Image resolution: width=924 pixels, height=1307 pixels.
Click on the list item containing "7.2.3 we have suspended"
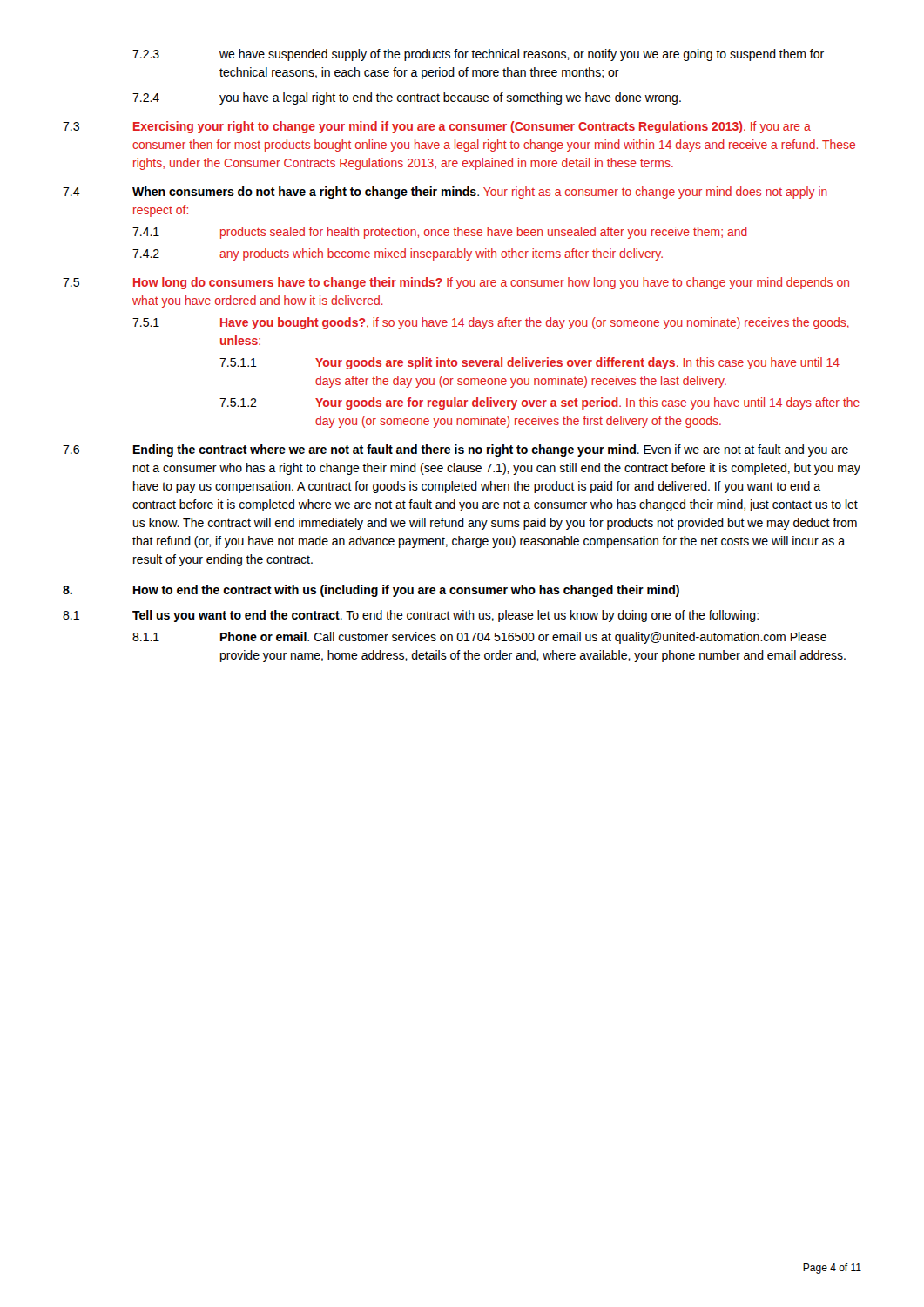click(462, 64)
